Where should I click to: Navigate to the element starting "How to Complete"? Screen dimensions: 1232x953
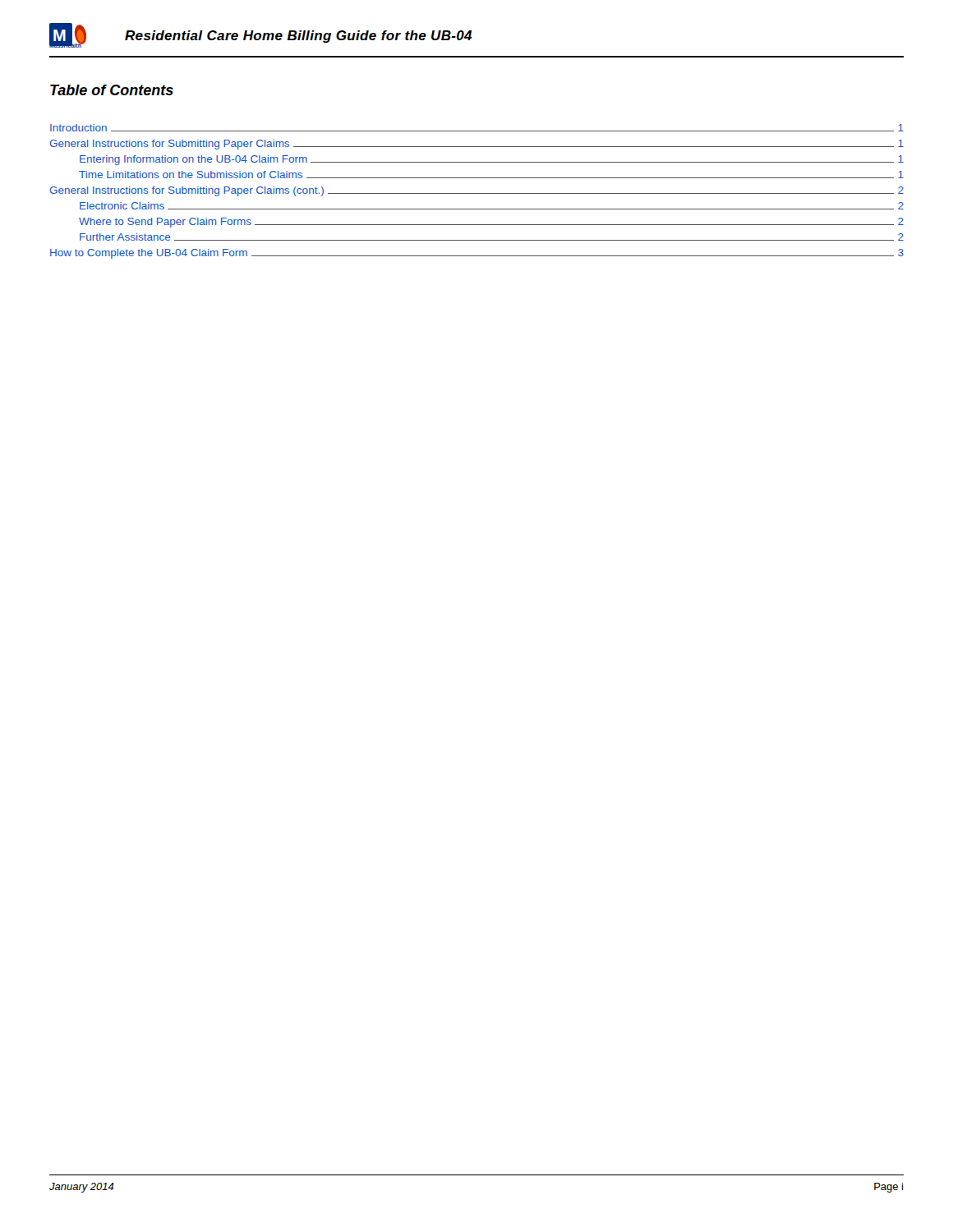point(476,253)
